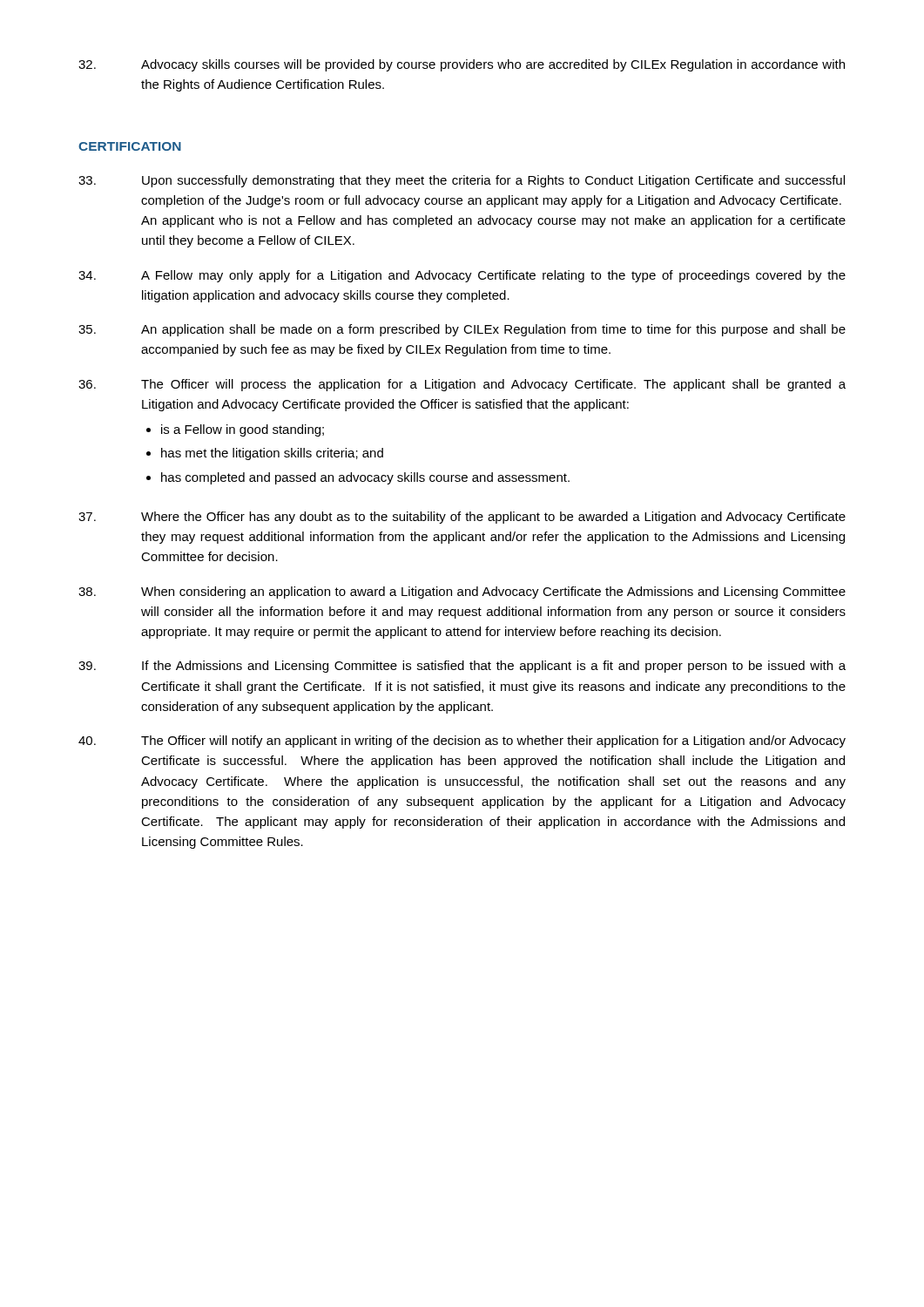Locate the list item that says "34. A Fellow may"
The height and width of the screenshot is (1307, 924).
(x=462, y=285)
